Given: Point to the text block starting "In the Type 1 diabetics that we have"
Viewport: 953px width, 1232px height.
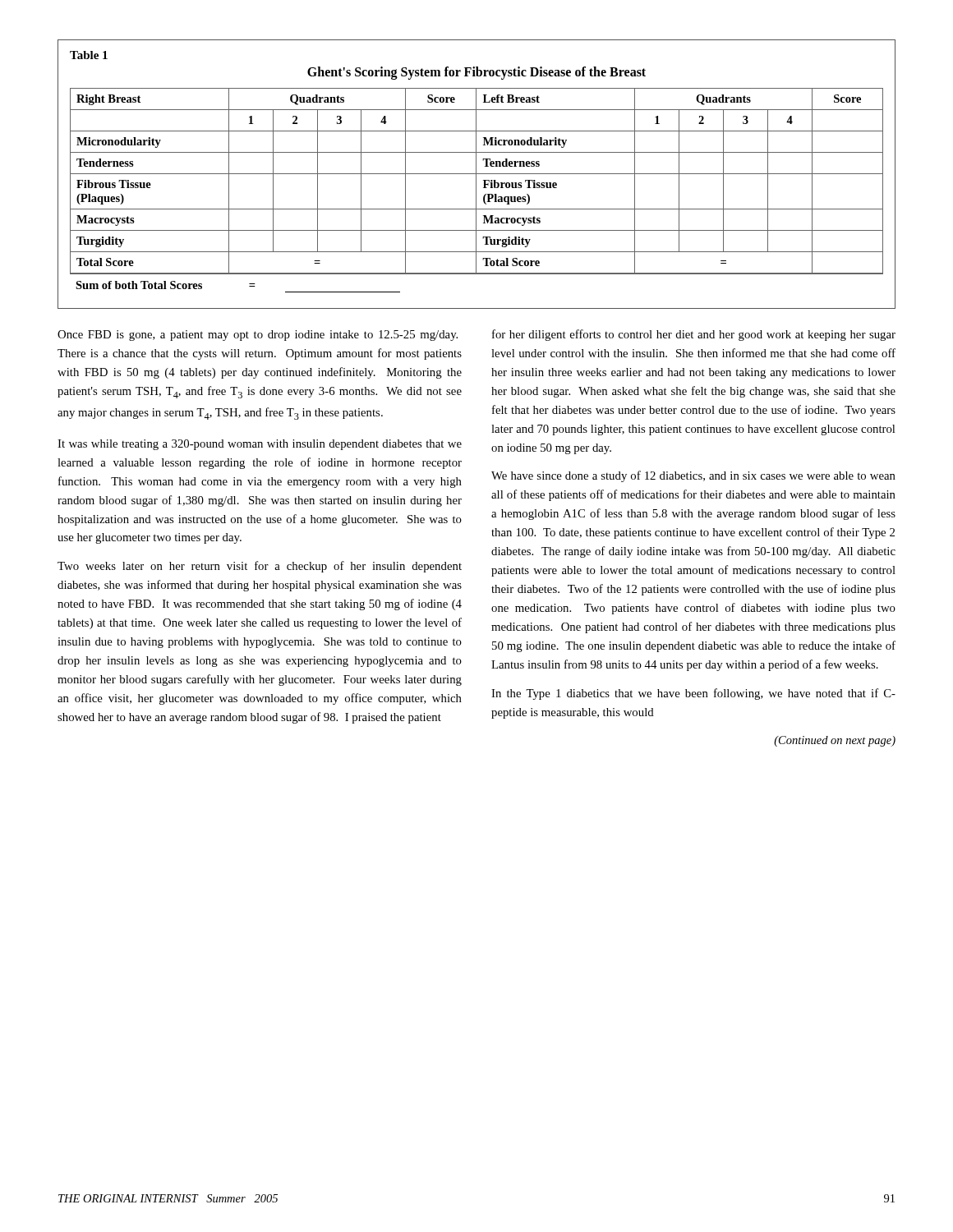Looking at the screenshot, I should click(x=693, y=702).
